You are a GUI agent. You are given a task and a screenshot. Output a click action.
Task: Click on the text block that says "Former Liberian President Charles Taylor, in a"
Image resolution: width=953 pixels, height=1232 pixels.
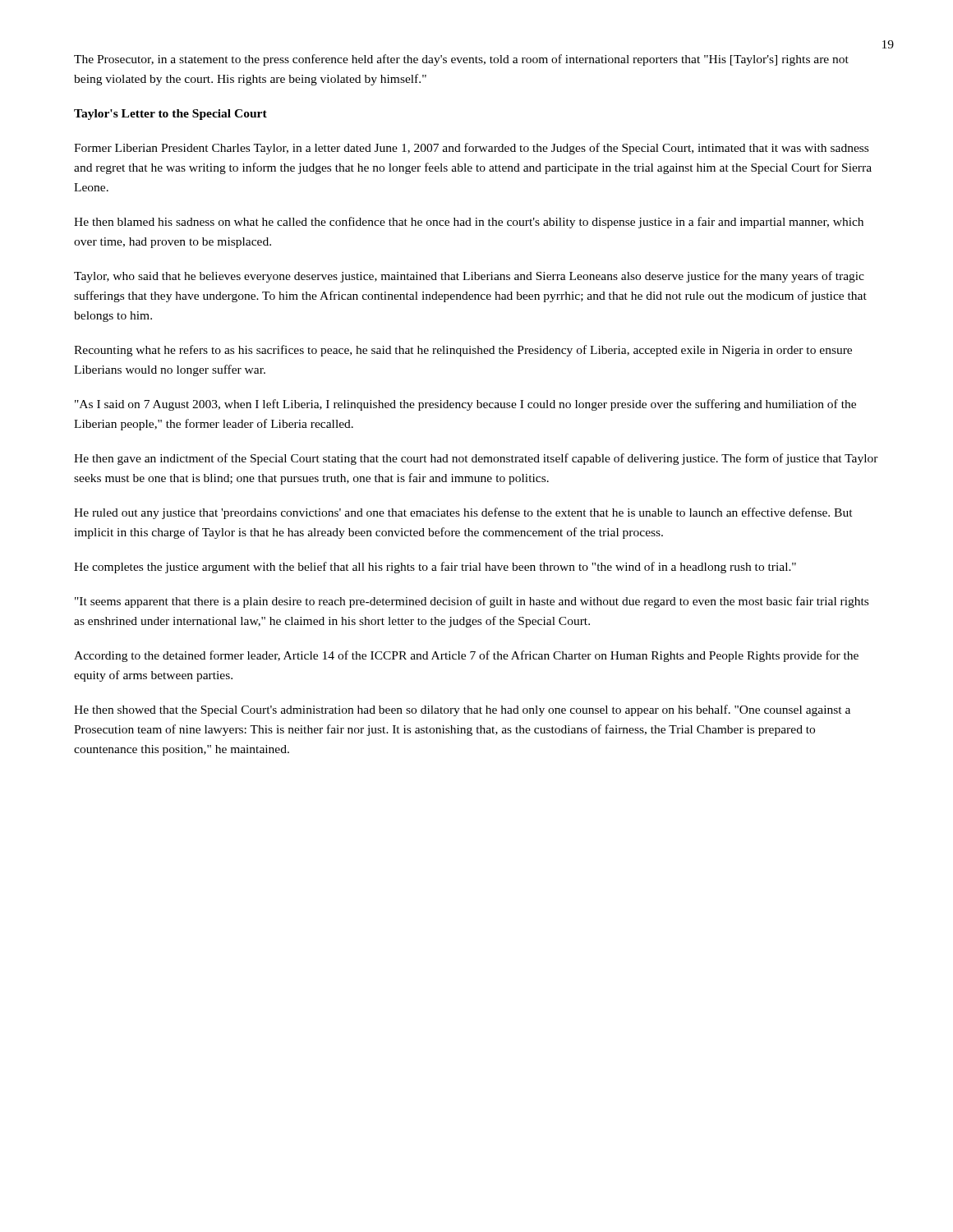[473, 167]
